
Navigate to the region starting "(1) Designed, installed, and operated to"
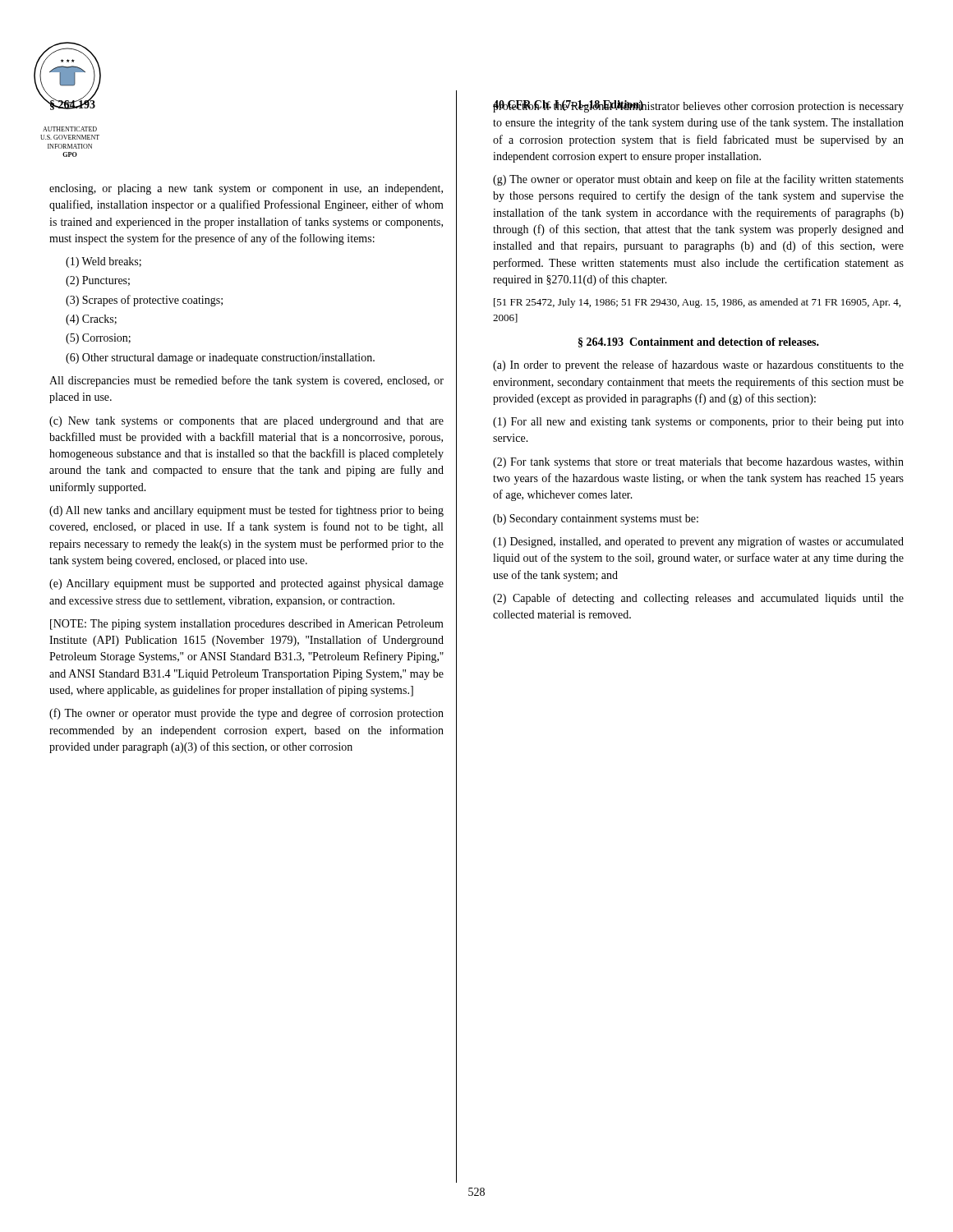698,559
